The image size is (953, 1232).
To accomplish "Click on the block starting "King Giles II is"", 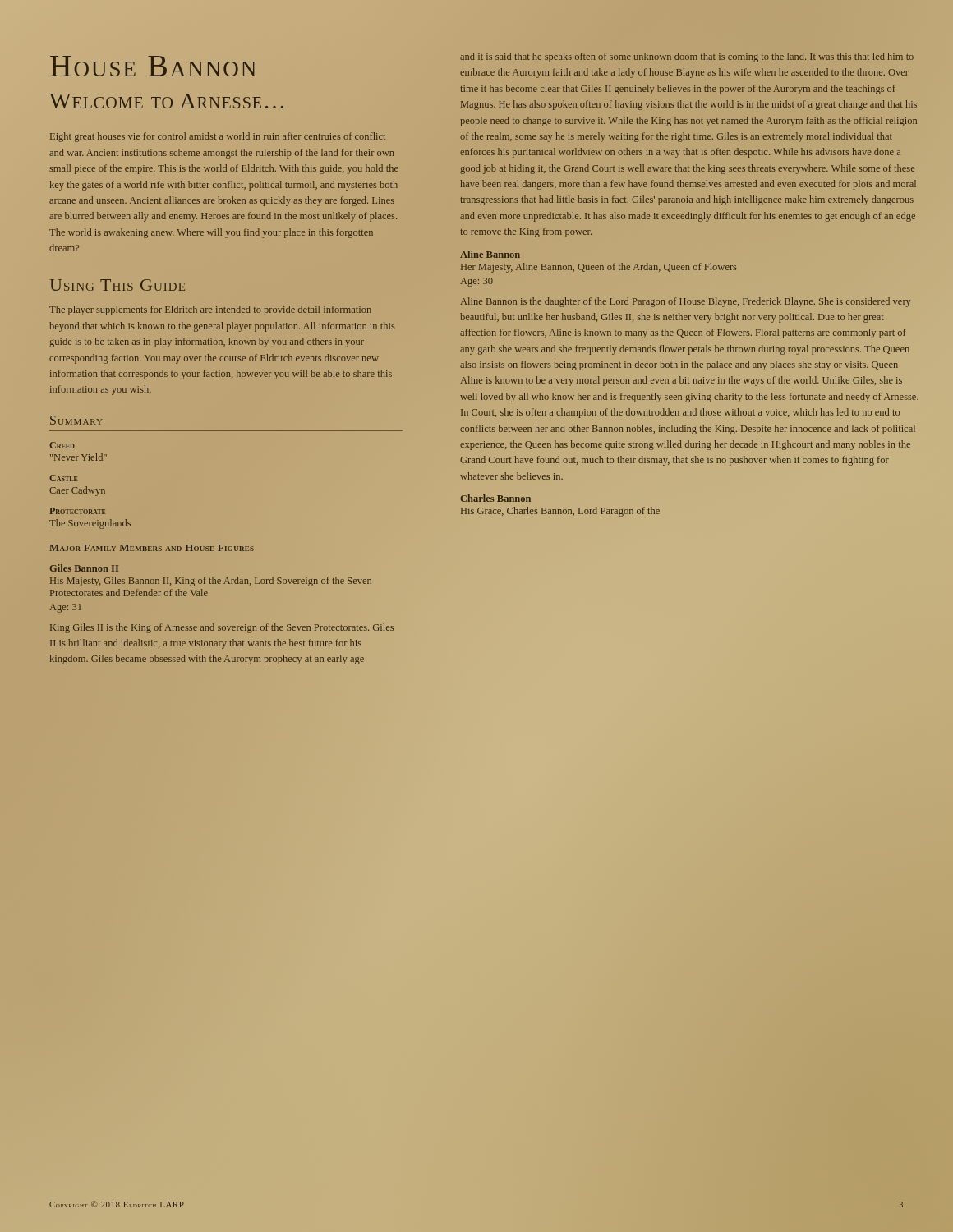I will click(226, 644).
